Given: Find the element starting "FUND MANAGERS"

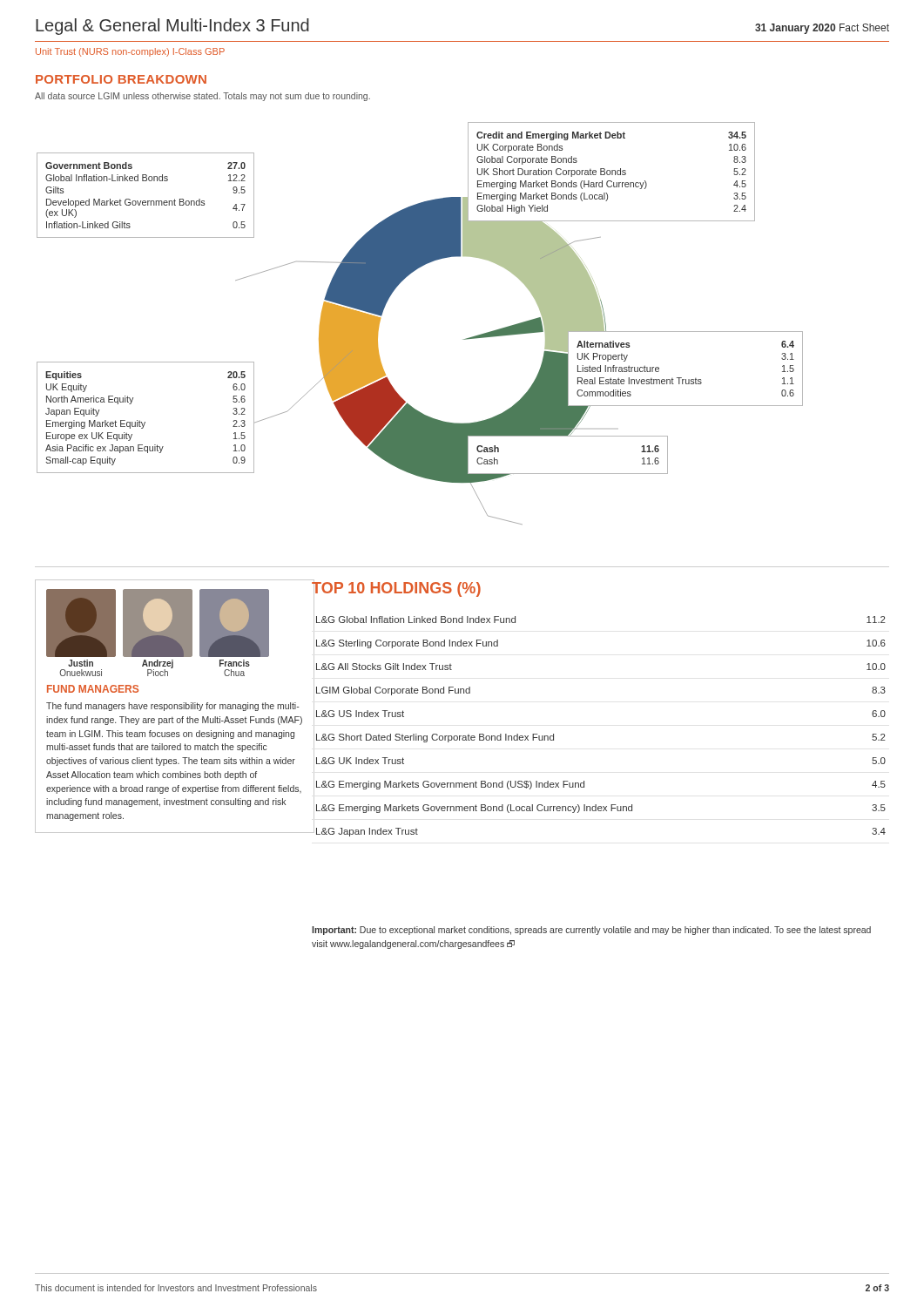Looking at the screenshot, I should coord(93,689).
